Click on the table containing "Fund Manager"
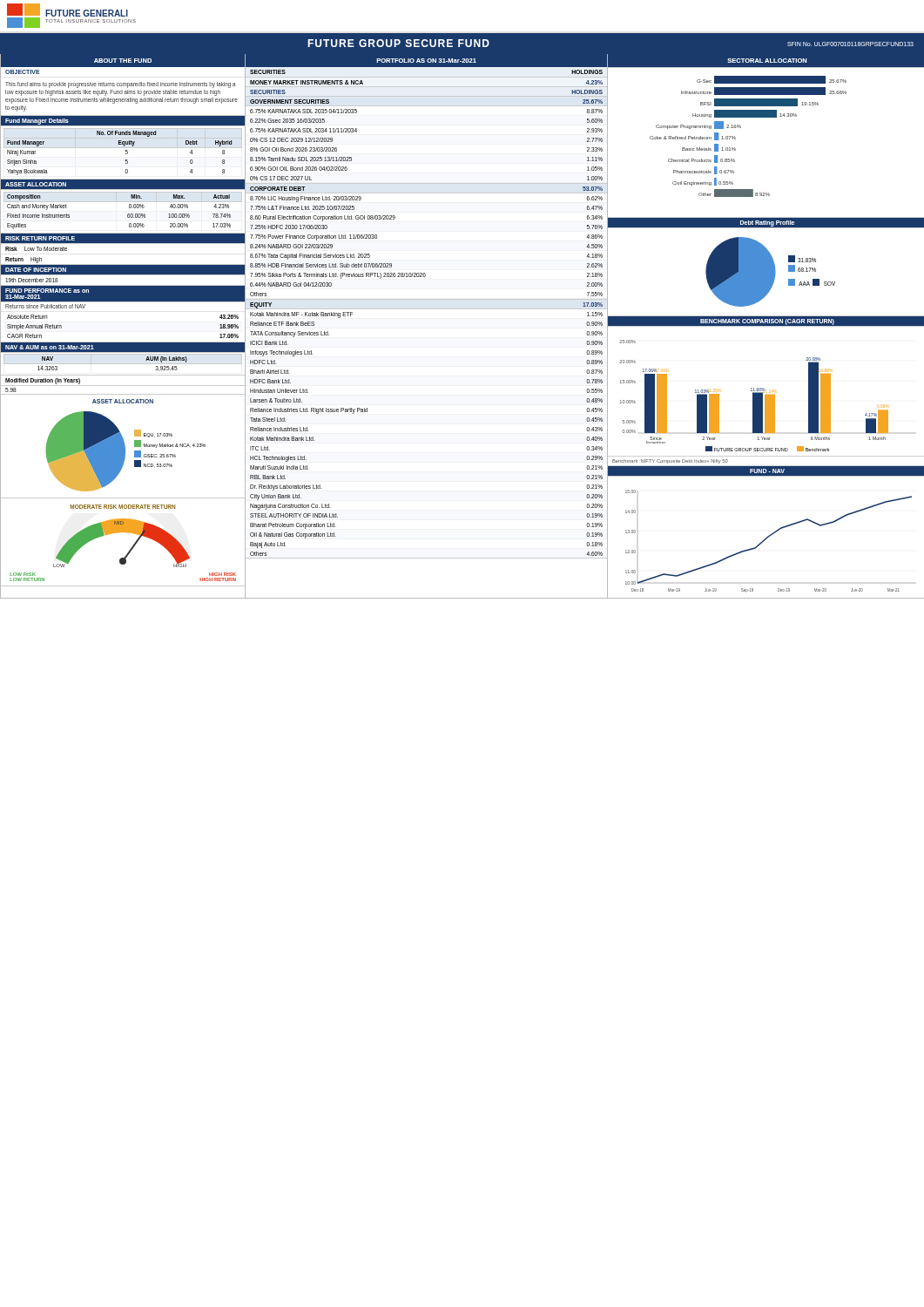The height and width of the screenshot is (1307, 924). [x=123, y=152]
